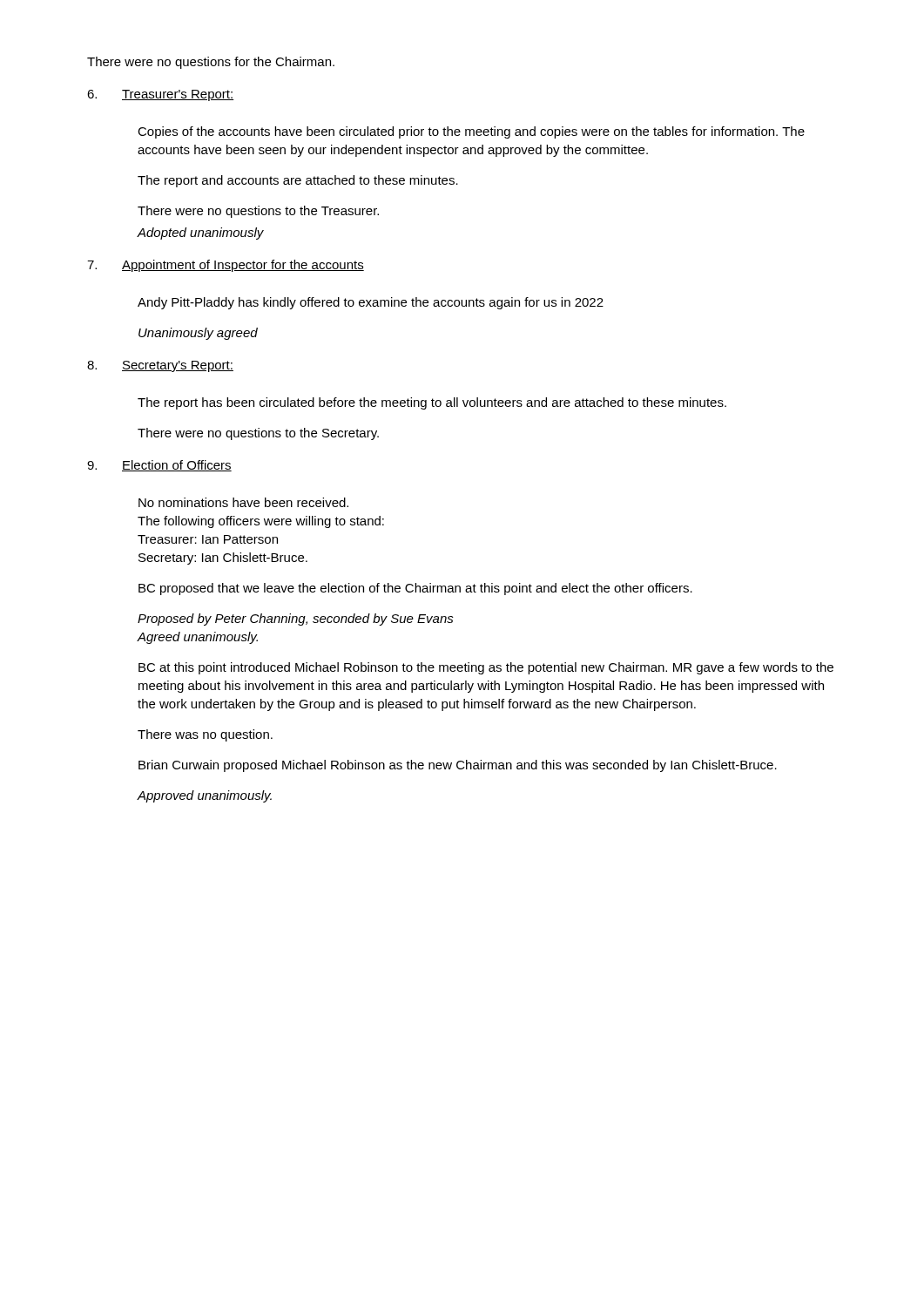This screenshot has width=924, height=1307.
Task: Point to "6. Treasurer's Report:"
Action: (160, 94)
